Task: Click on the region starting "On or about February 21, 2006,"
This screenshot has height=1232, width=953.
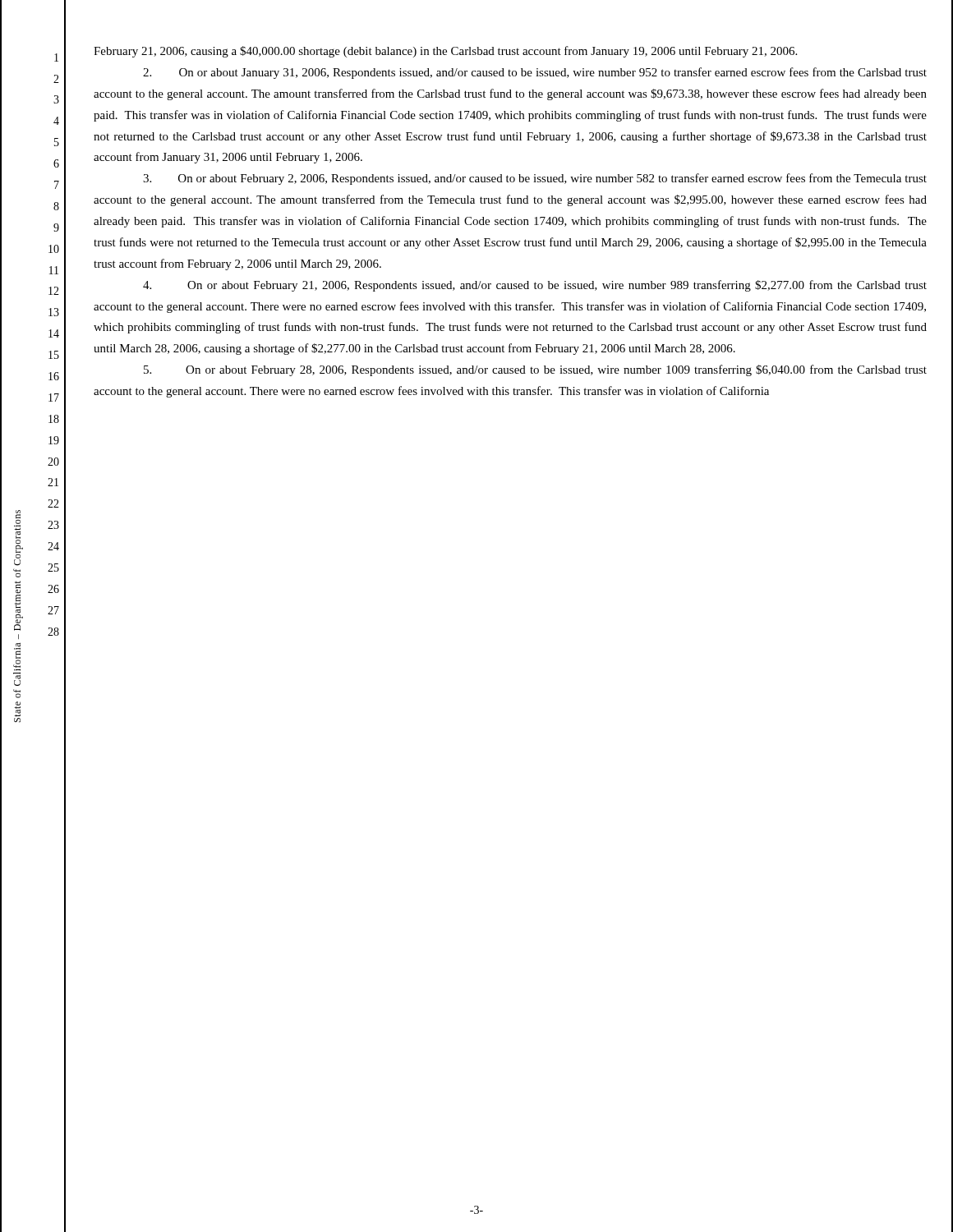Action: pos(510,317)
